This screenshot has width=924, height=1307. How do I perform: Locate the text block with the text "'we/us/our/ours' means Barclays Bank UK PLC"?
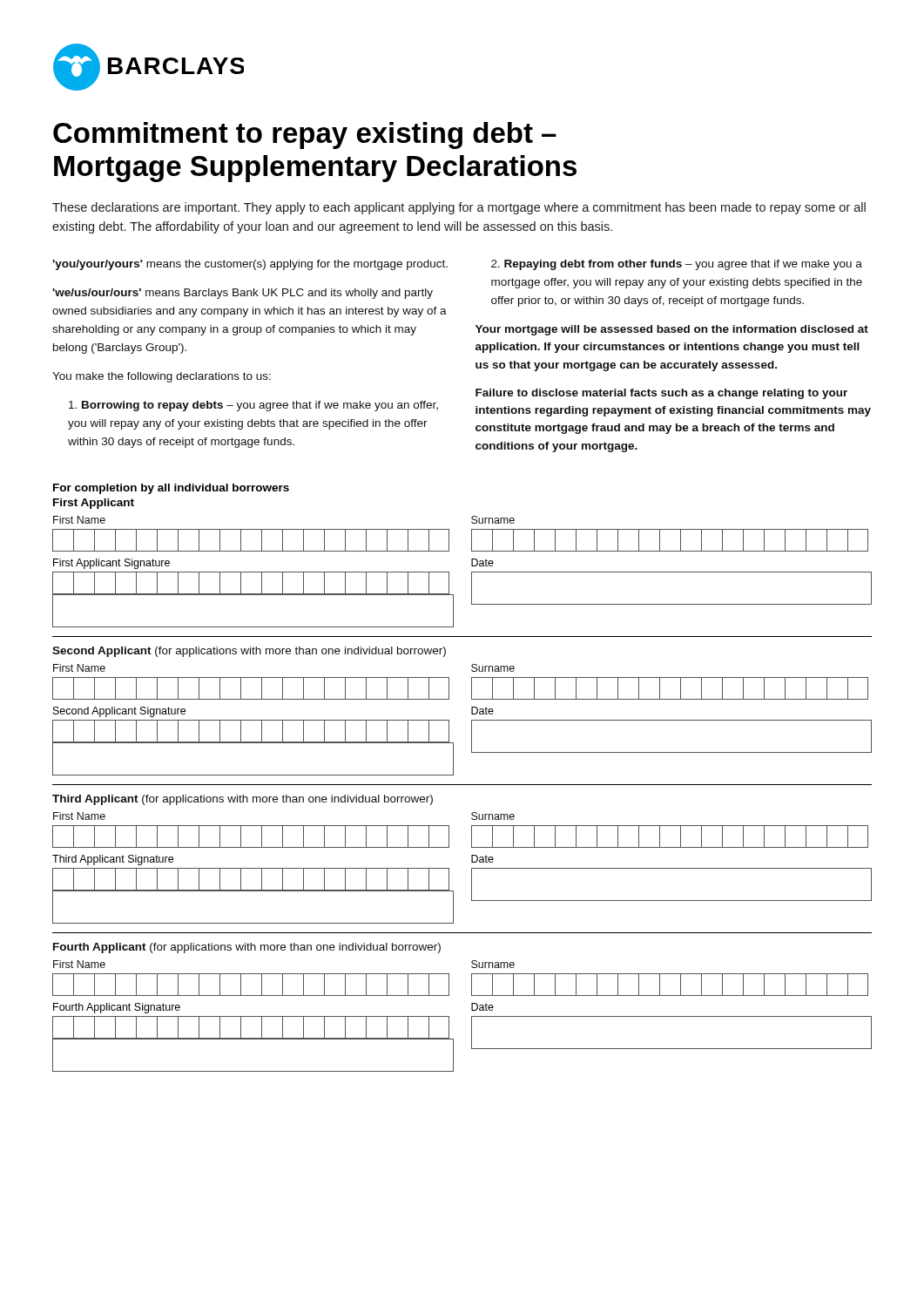249,320
